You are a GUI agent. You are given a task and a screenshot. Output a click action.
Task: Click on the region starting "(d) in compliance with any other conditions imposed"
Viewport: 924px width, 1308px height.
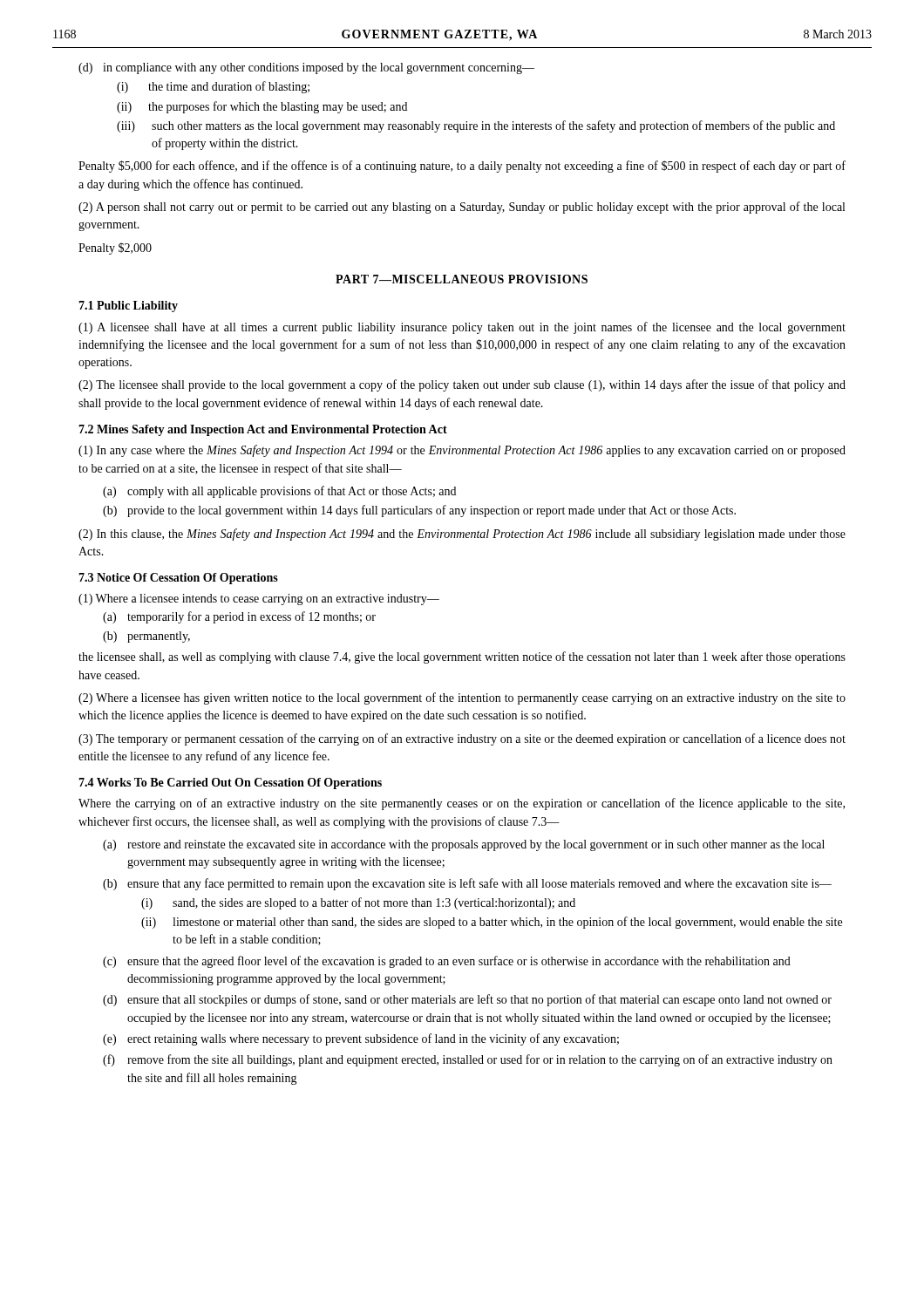[306, 68]
